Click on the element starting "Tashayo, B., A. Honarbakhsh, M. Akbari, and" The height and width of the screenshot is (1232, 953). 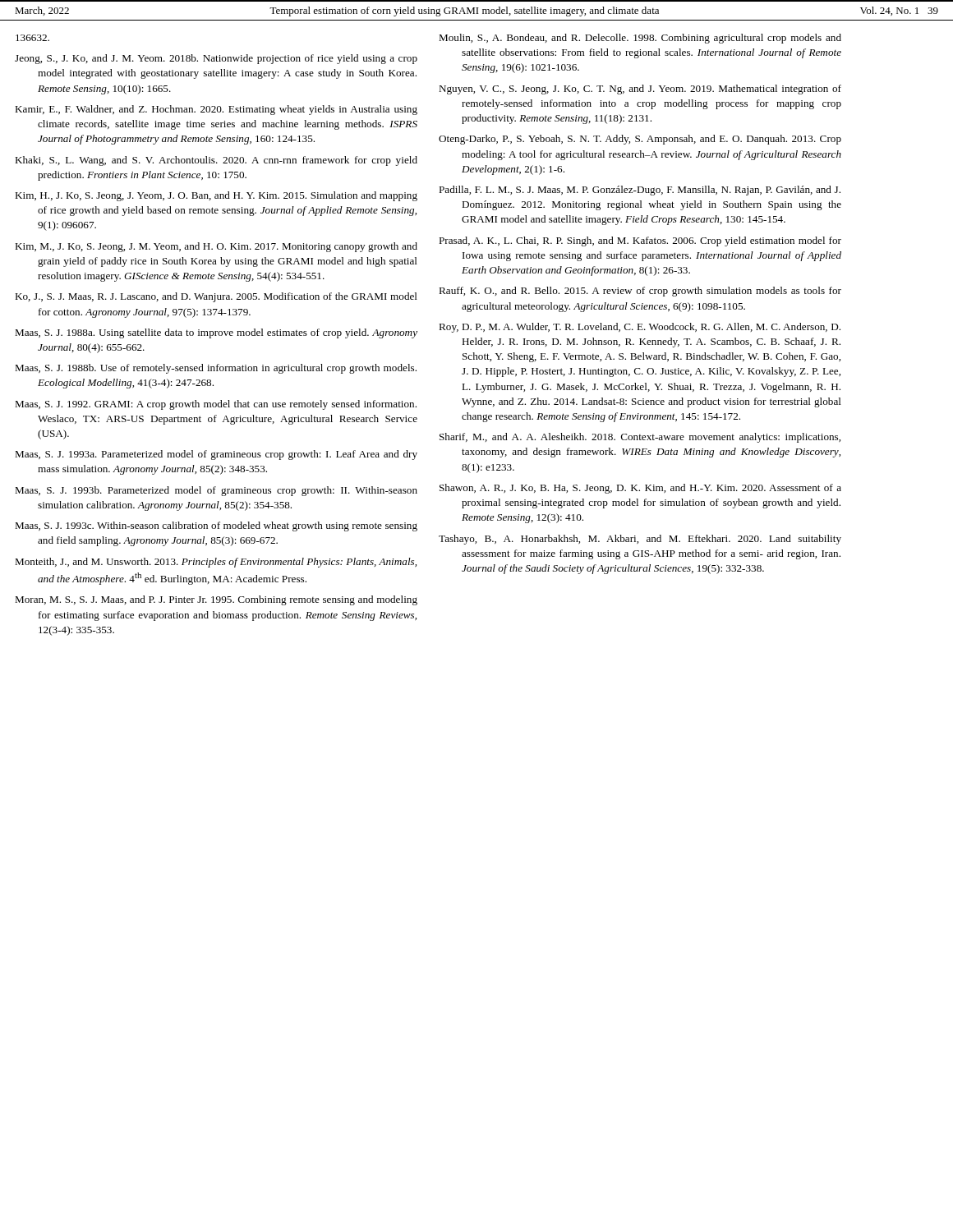coord(640,553)
